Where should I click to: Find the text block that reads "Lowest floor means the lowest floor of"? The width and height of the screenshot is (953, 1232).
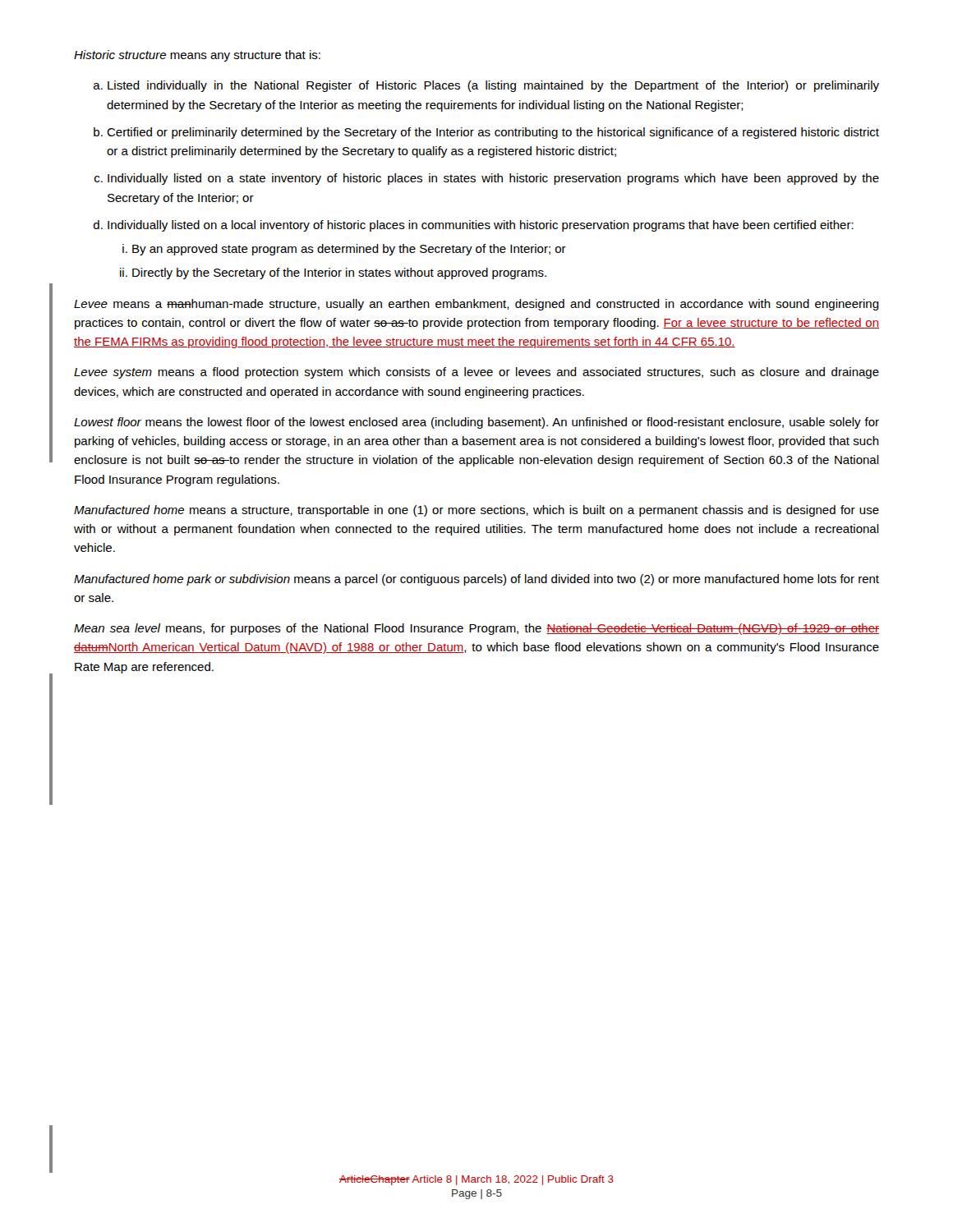476,450
